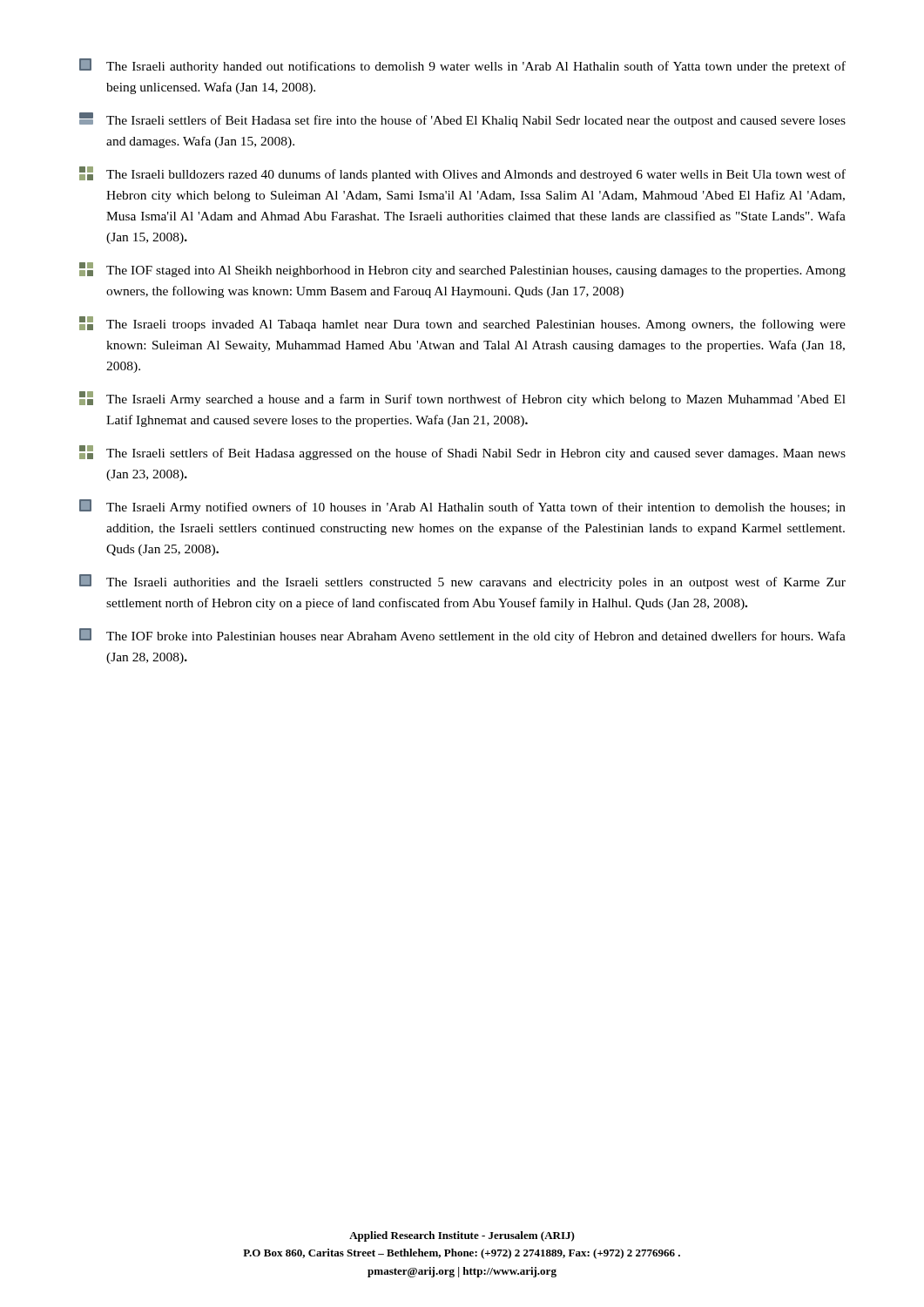924x1307 pixels.
Task: Find the block on this page that starts "The Israeli authorities and the Israeli"
Action: pyautogui.click(x=462, y=593)
